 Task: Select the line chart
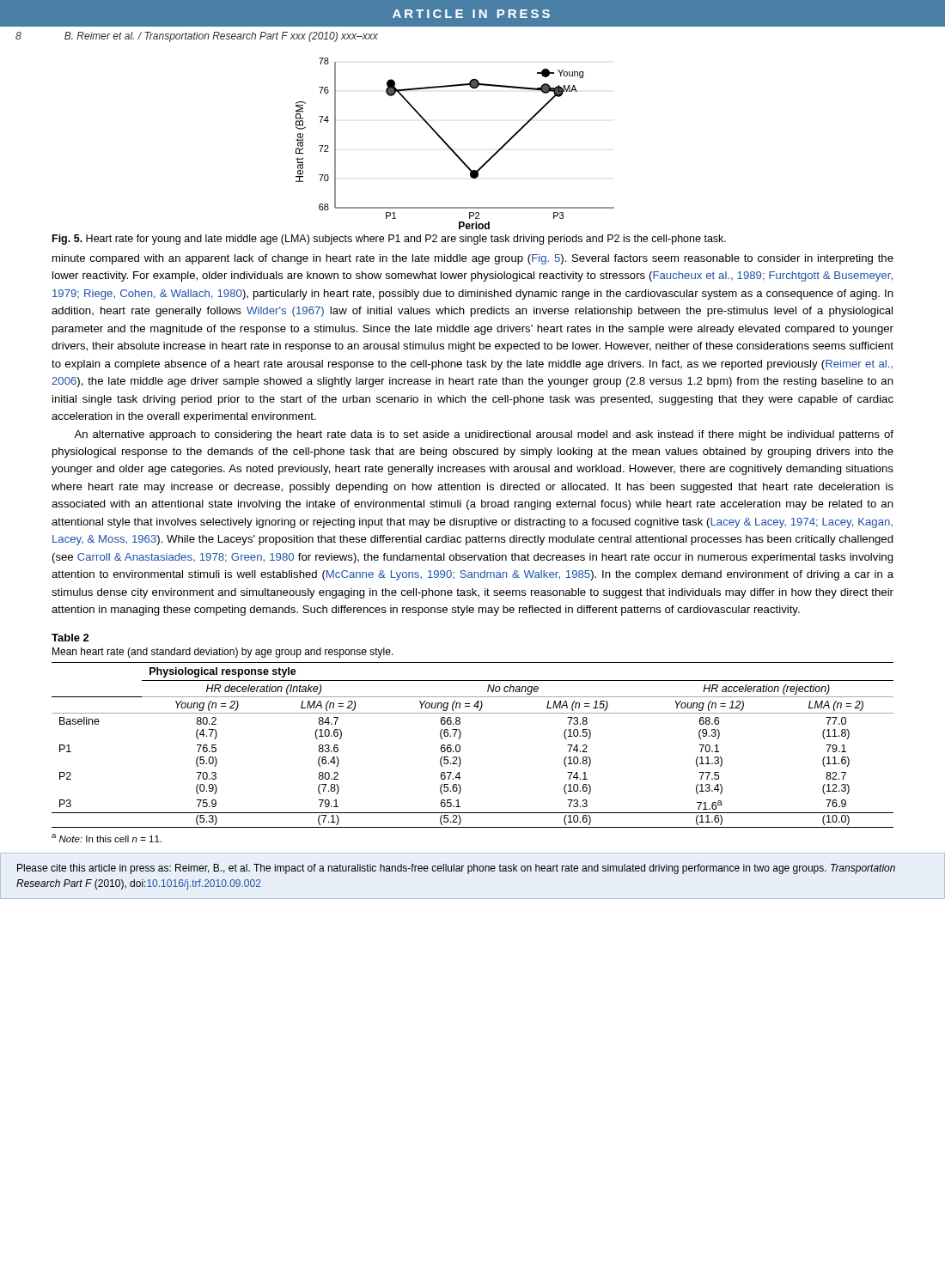click(x=472, y=139)
